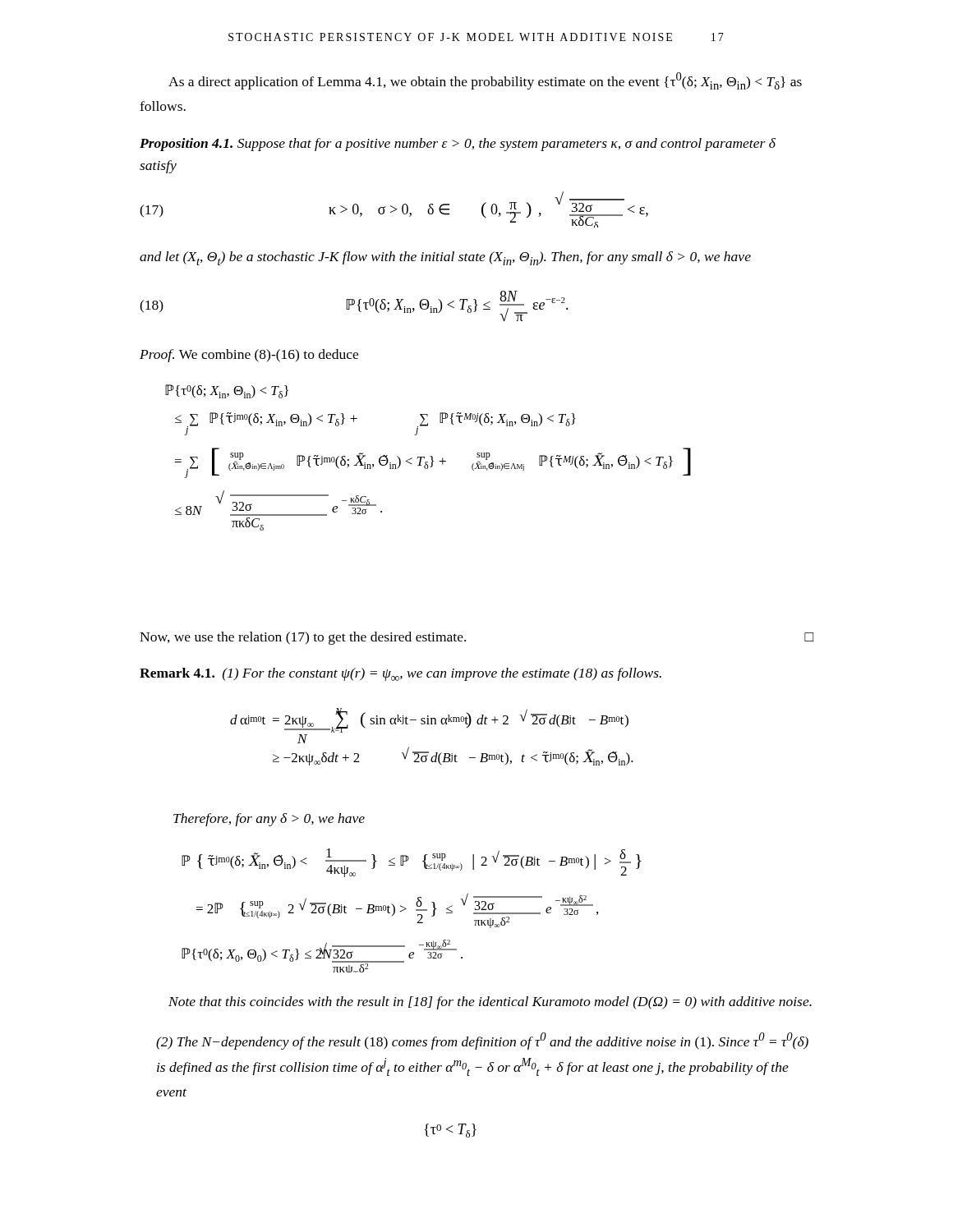This screenshot has width=953, height=1232.
Task: Point to the text starting "d αjm0t = 2κψ∞ N ∑ N"
Action: [476, 746]
